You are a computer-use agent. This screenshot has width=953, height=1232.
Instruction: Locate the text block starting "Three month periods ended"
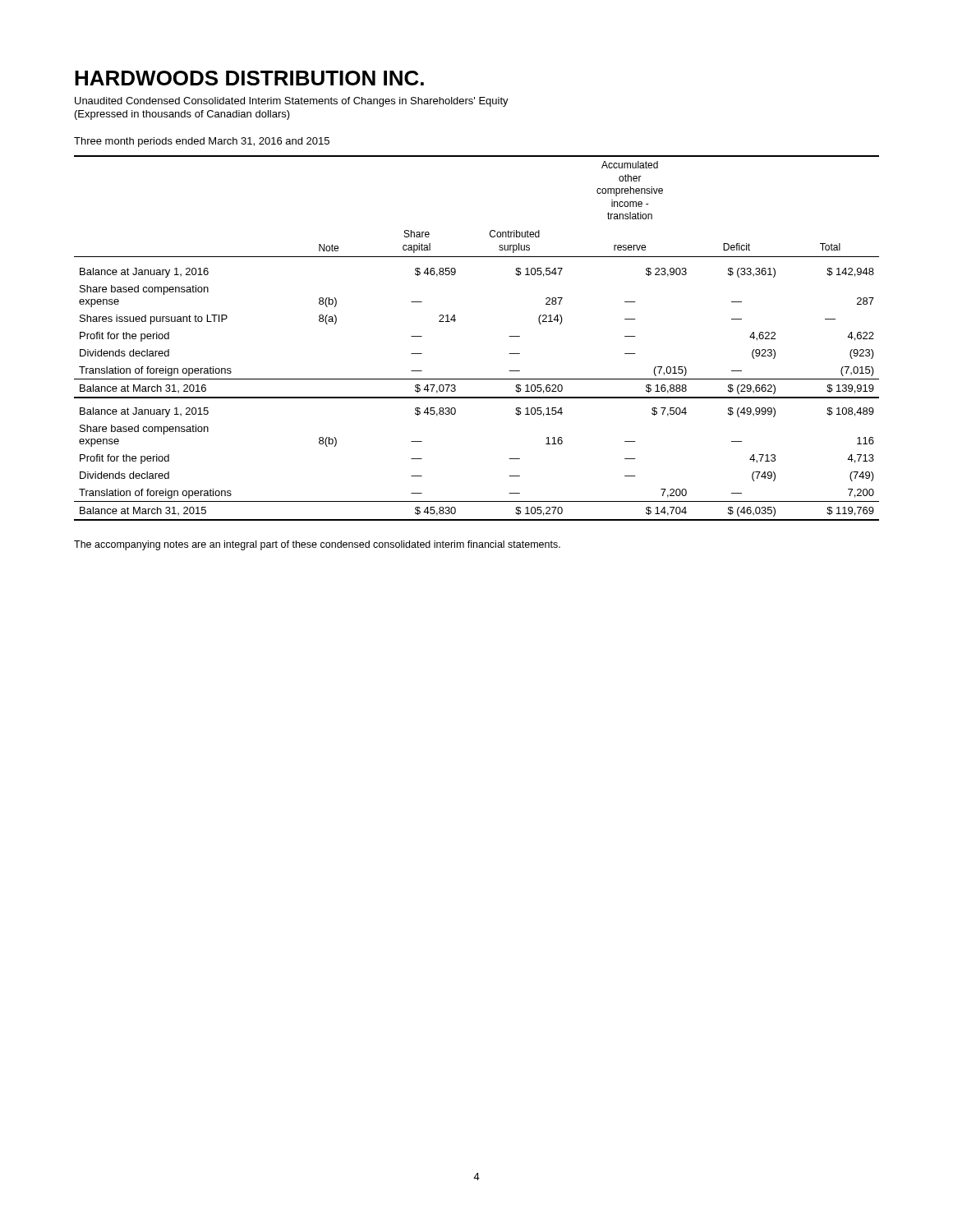(202, 141)
